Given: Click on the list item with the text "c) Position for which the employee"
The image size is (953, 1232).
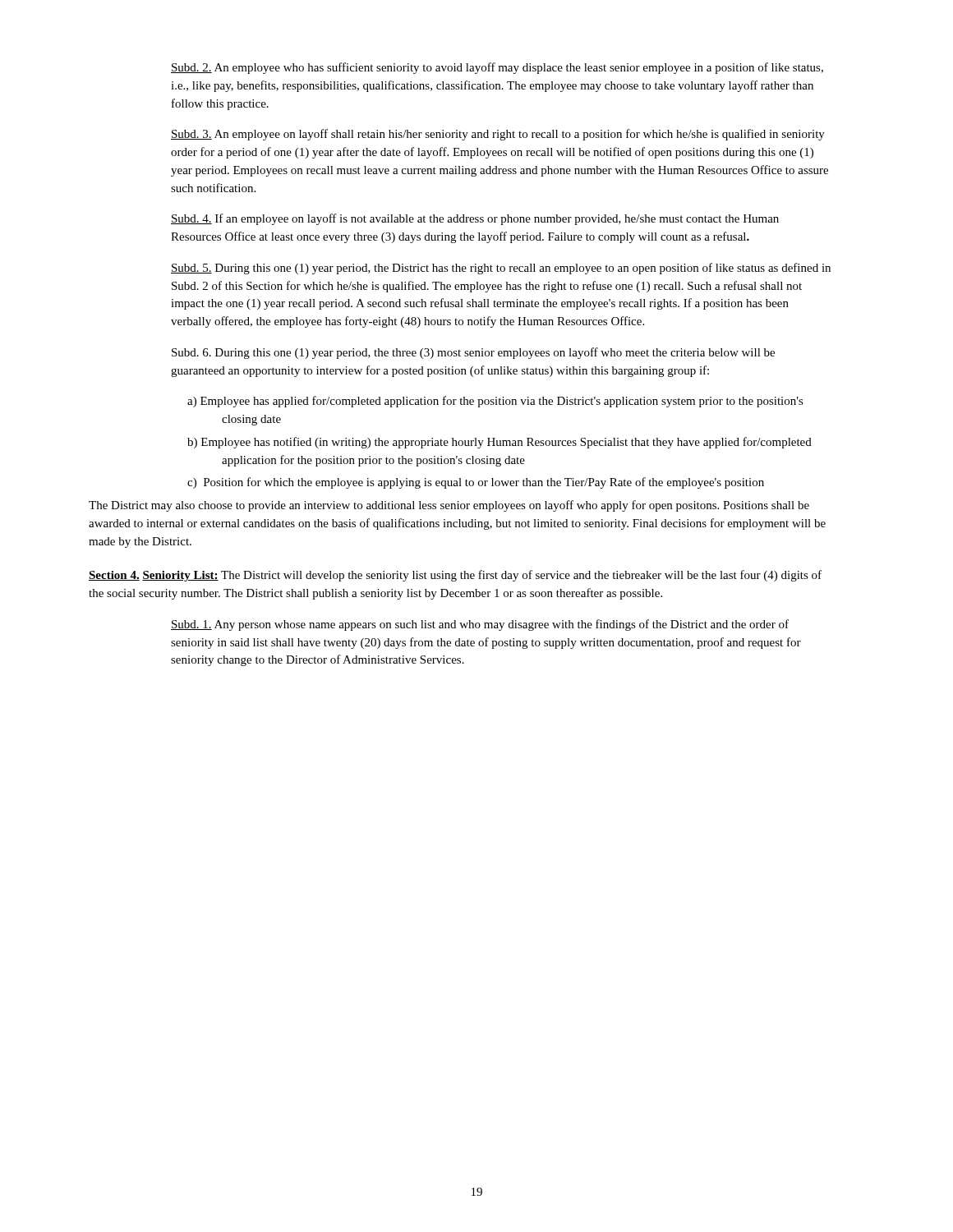Looking at the screenshot, I should [476, 482].
